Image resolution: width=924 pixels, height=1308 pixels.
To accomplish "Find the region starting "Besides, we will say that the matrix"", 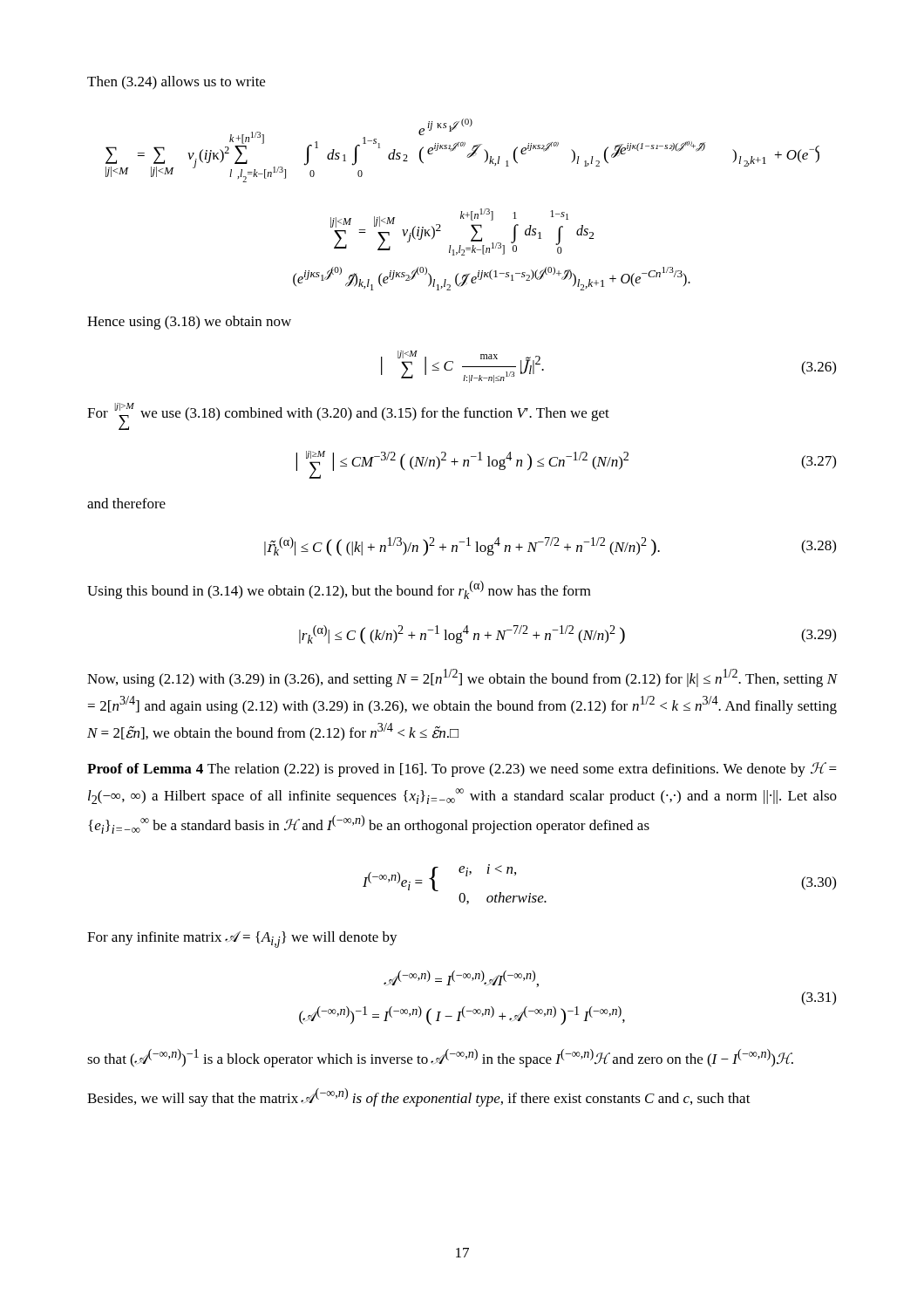I will (419, 1096).
